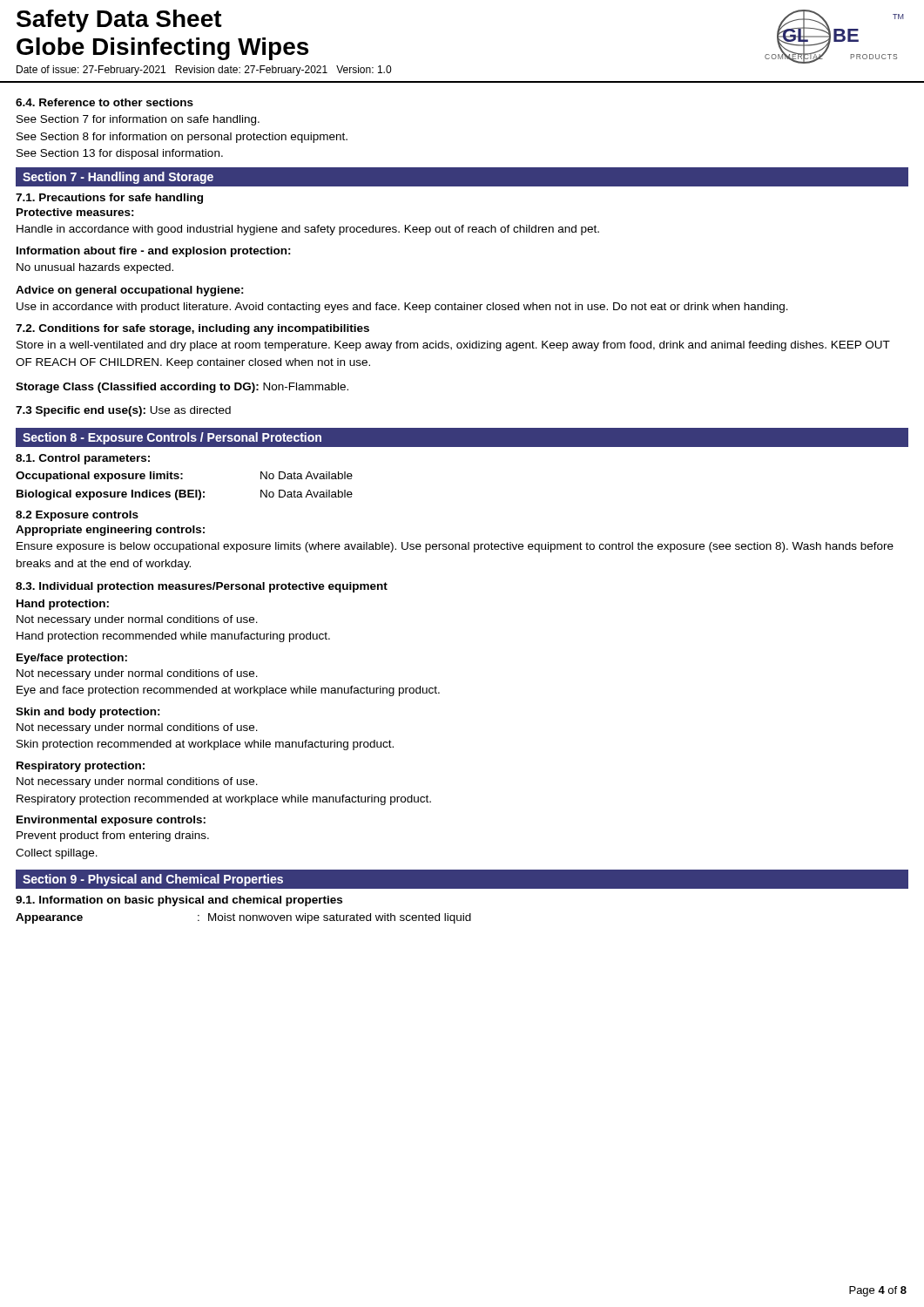Where does it say "Advice on general occupational hygiene:"?
The width and height of the screenshot is (924, 1307).
click(130, 290)
